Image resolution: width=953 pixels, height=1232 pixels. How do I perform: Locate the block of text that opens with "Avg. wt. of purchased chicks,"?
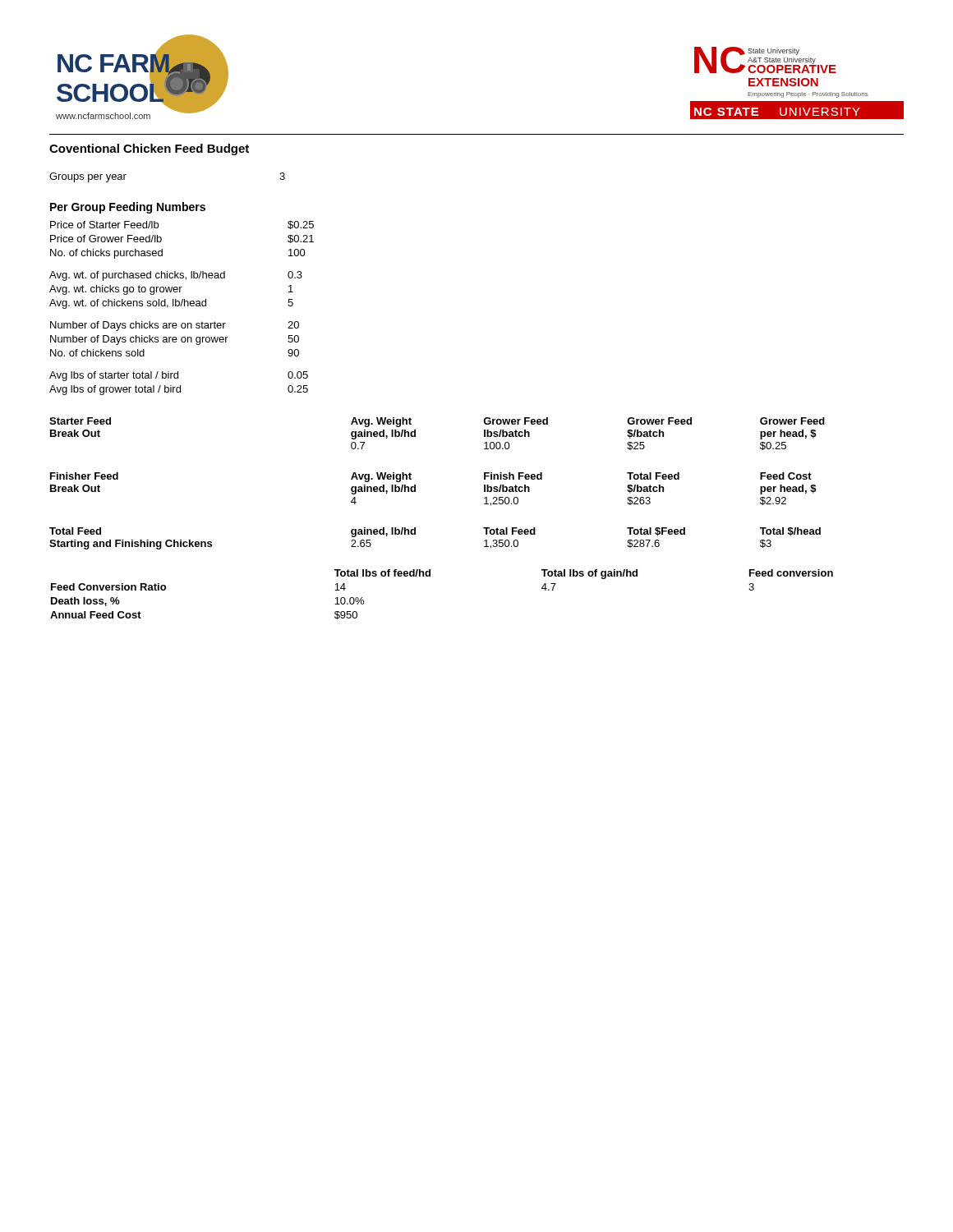[x=193, y=275]
